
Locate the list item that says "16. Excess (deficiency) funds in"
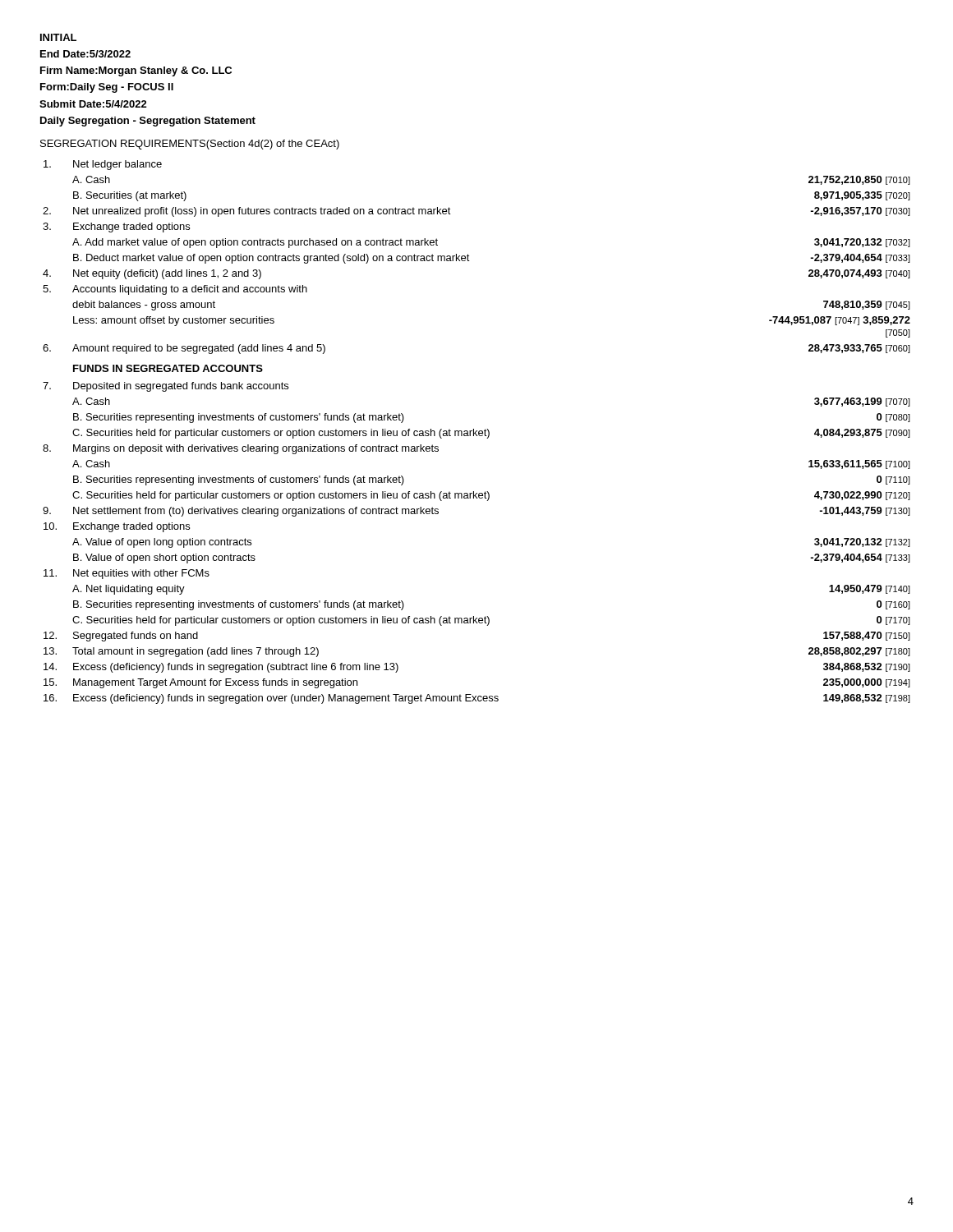click(x=476, y=698)
